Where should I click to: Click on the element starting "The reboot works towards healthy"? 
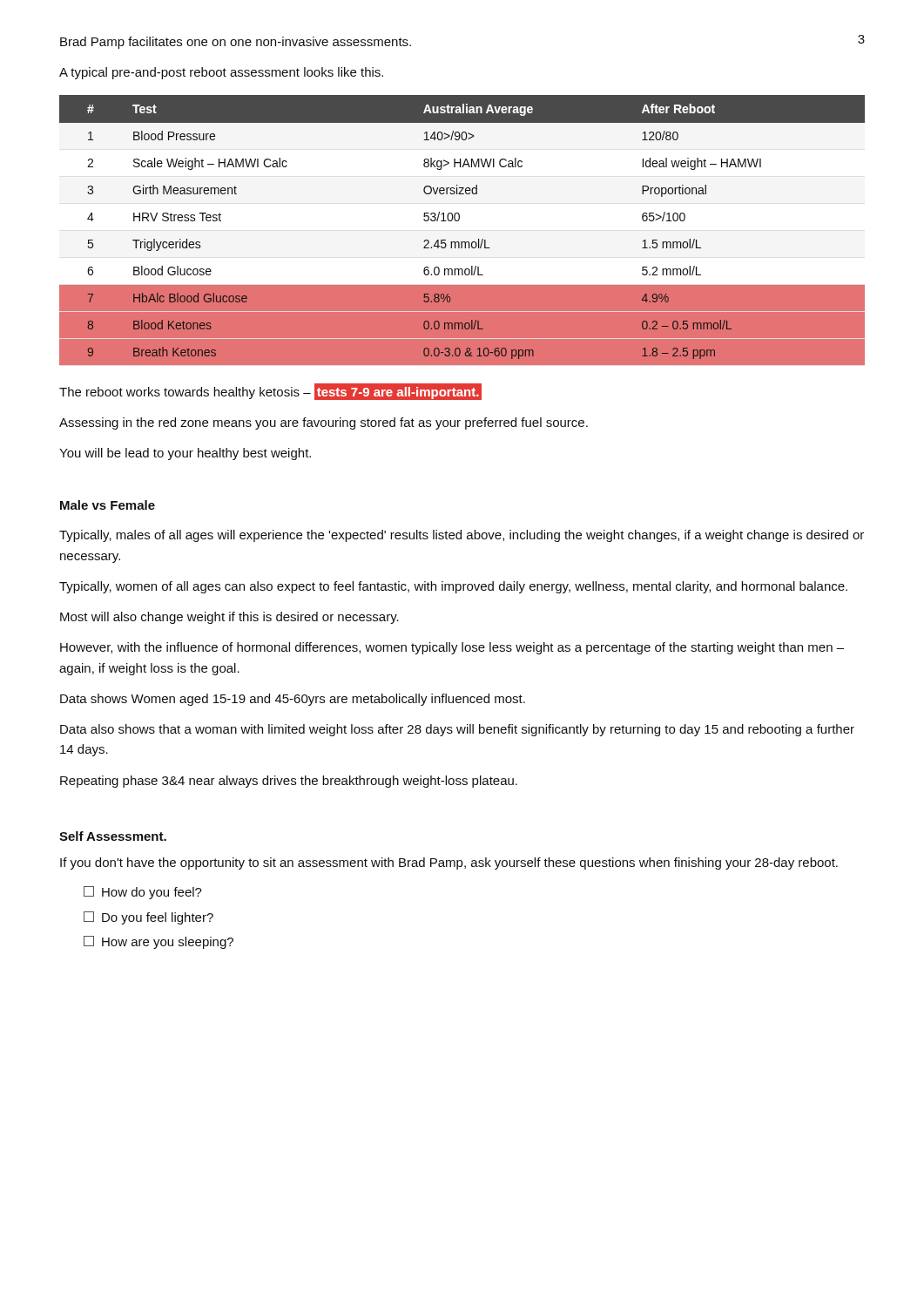point(271,391)
